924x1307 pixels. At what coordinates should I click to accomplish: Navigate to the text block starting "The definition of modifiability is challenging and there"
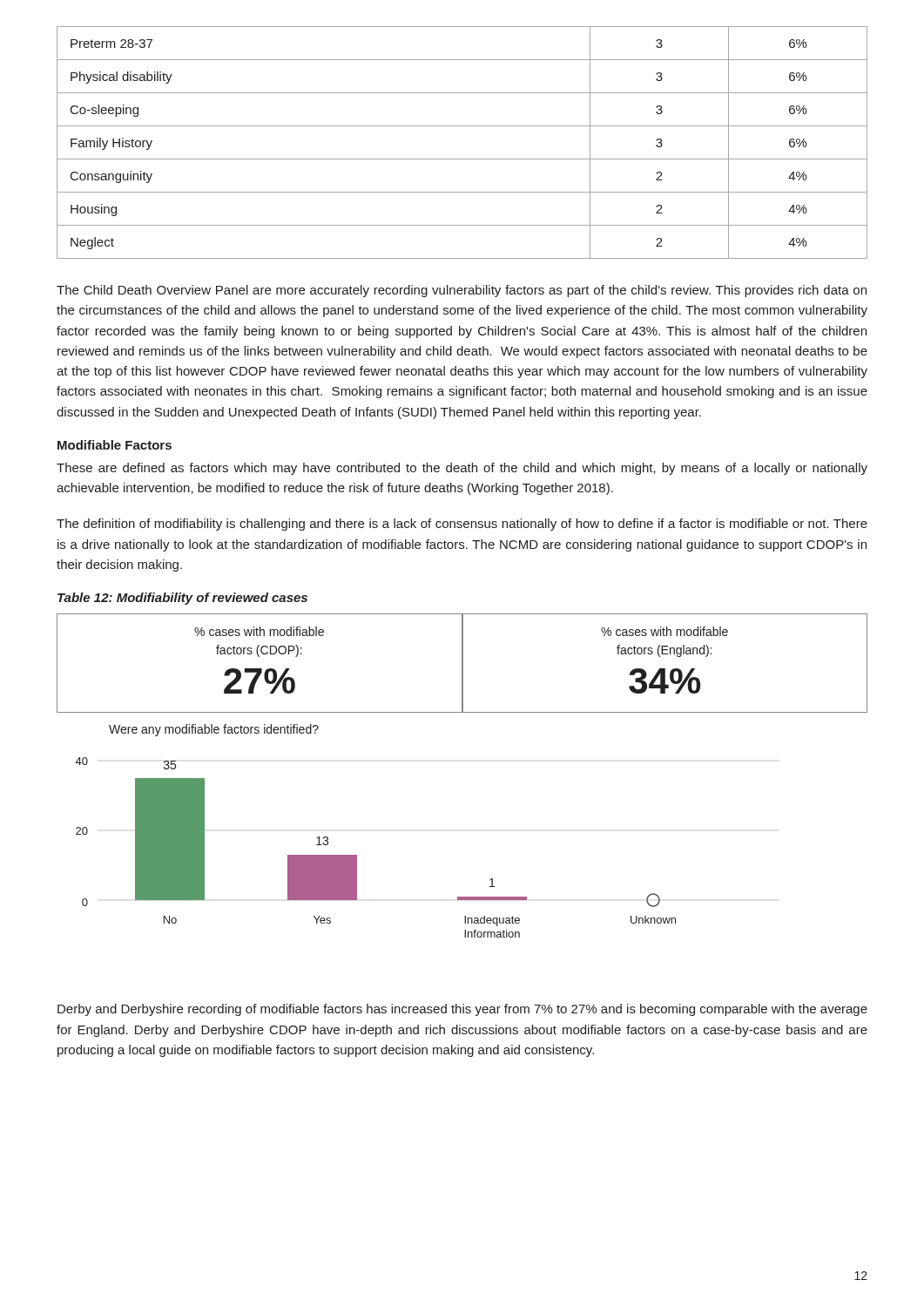click(x=462, y=544)
